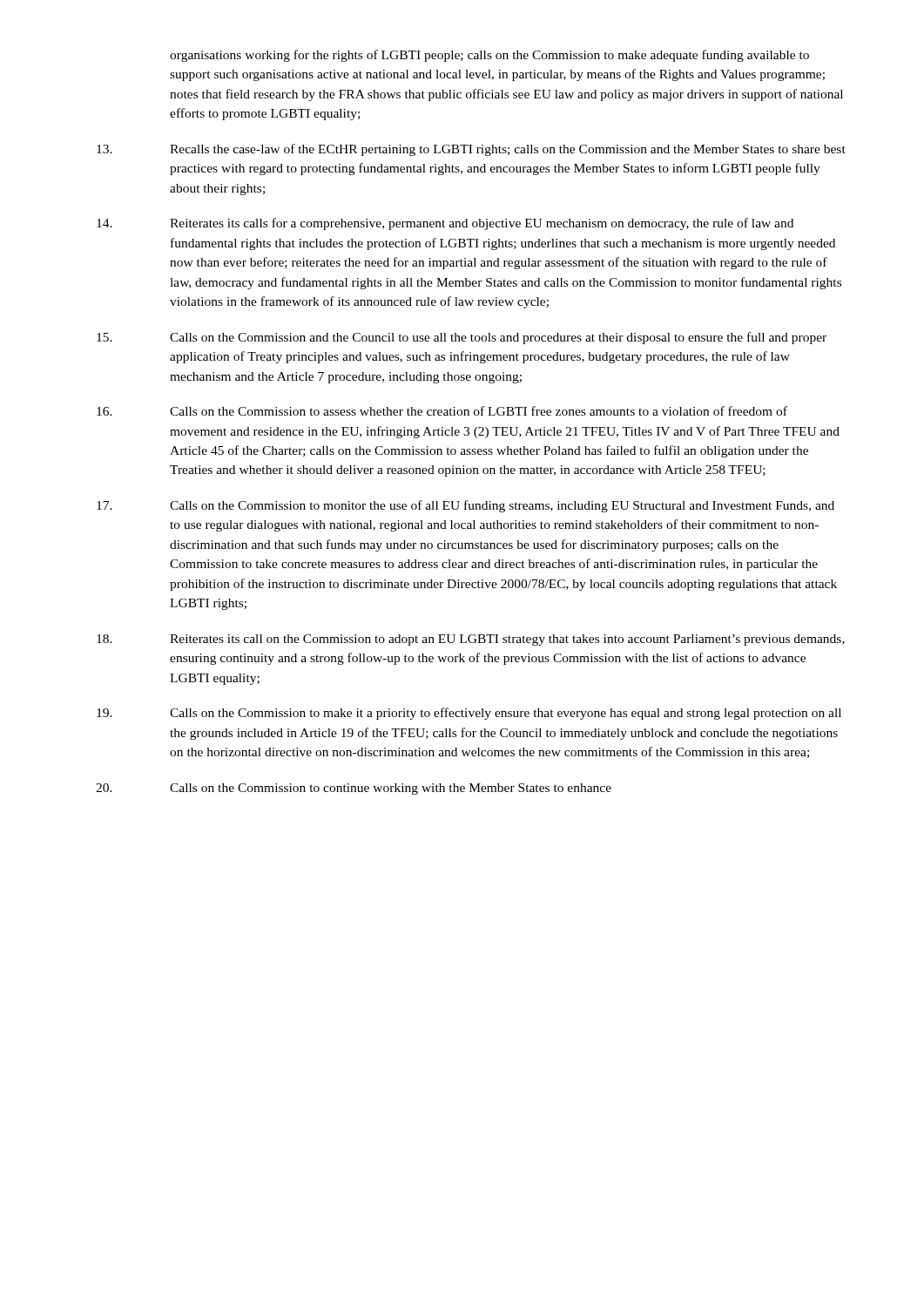924x1307 pixels.
Task: Select the text starting "14. Reiterates its calls"
Action: point(471,263)
